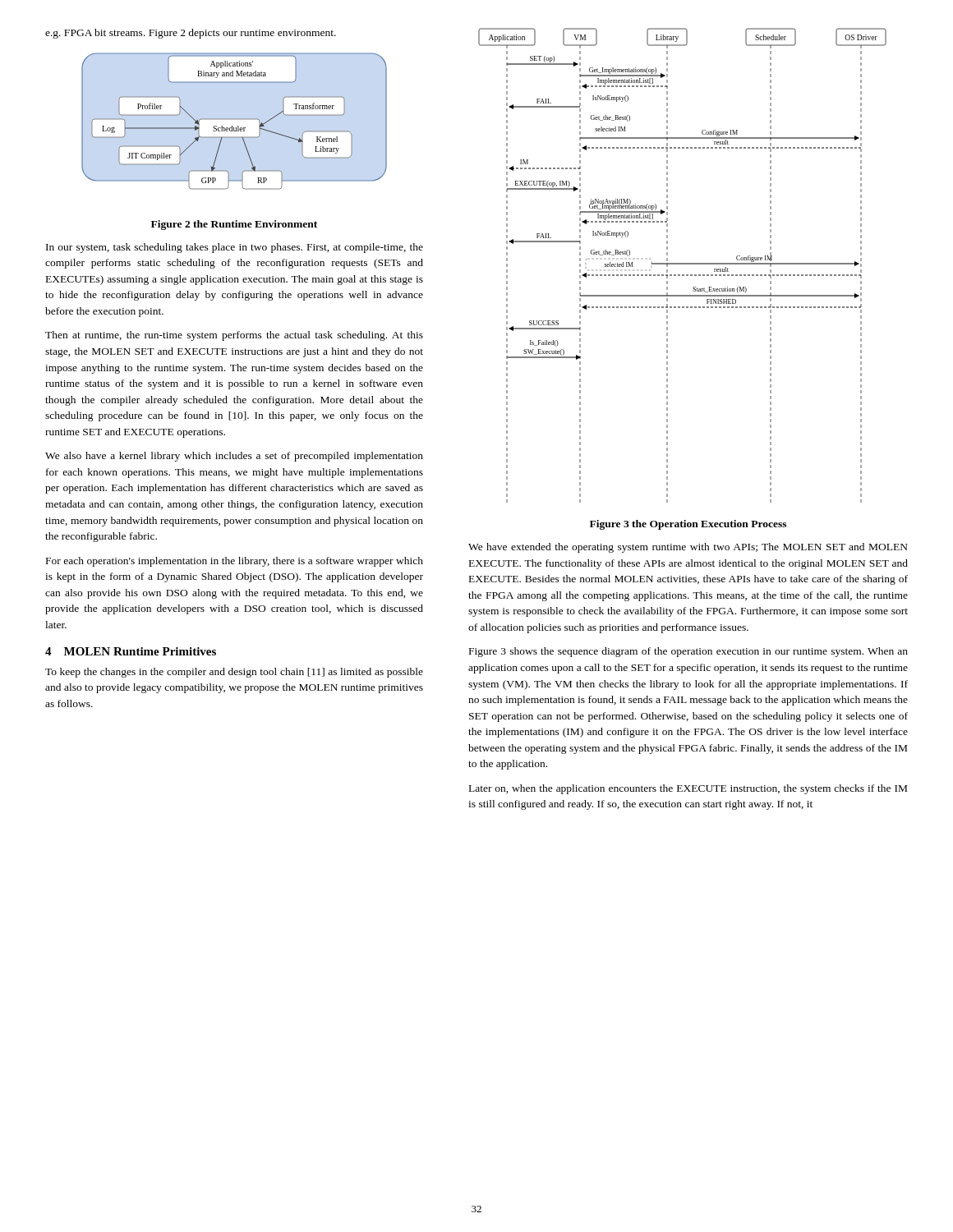Find the text block that reads "For each operation's implementation in the"
This screenshot has height=1232, width=953.
tap(234, 592)
